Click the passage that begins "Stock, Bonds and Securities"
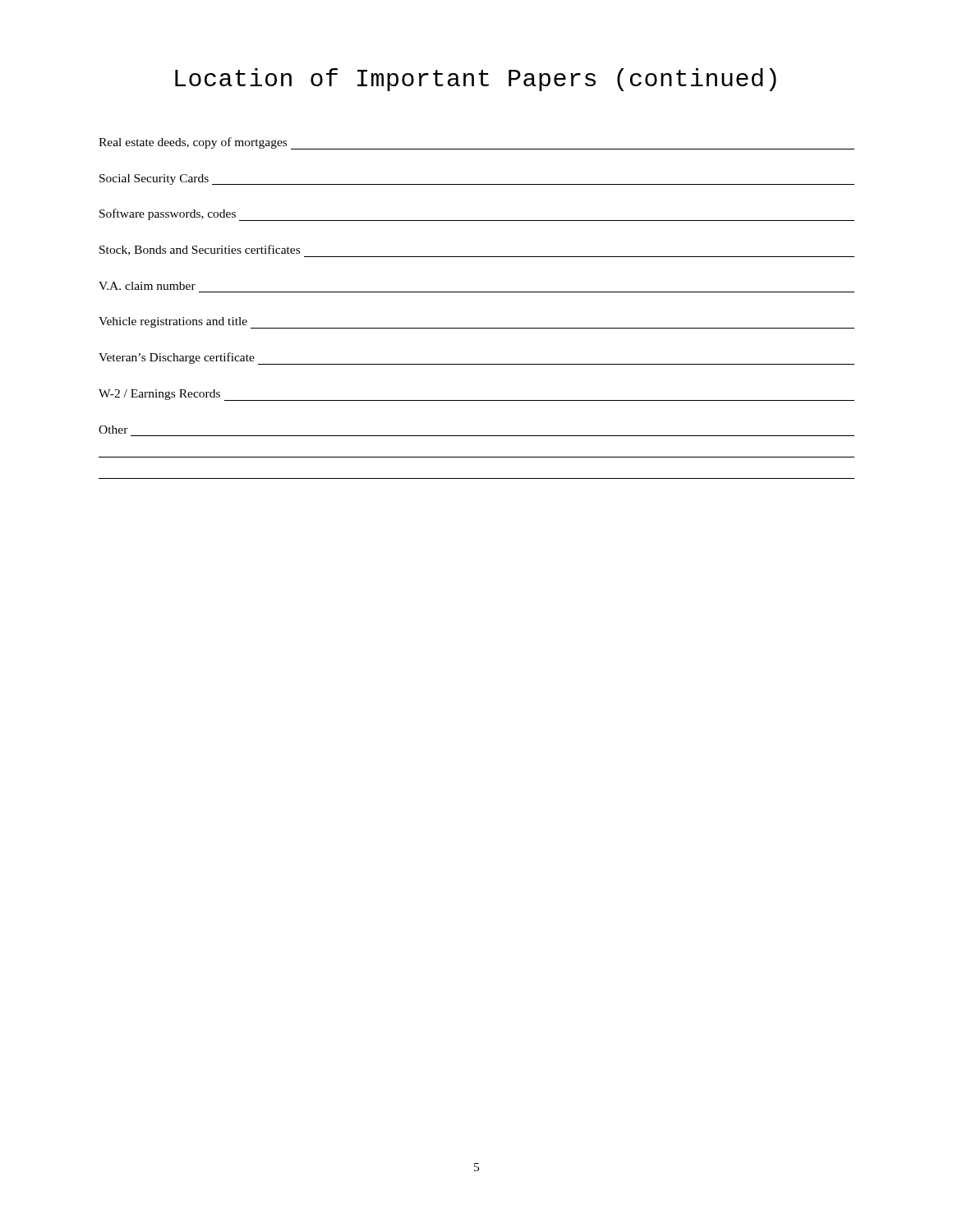 [476, 250]
